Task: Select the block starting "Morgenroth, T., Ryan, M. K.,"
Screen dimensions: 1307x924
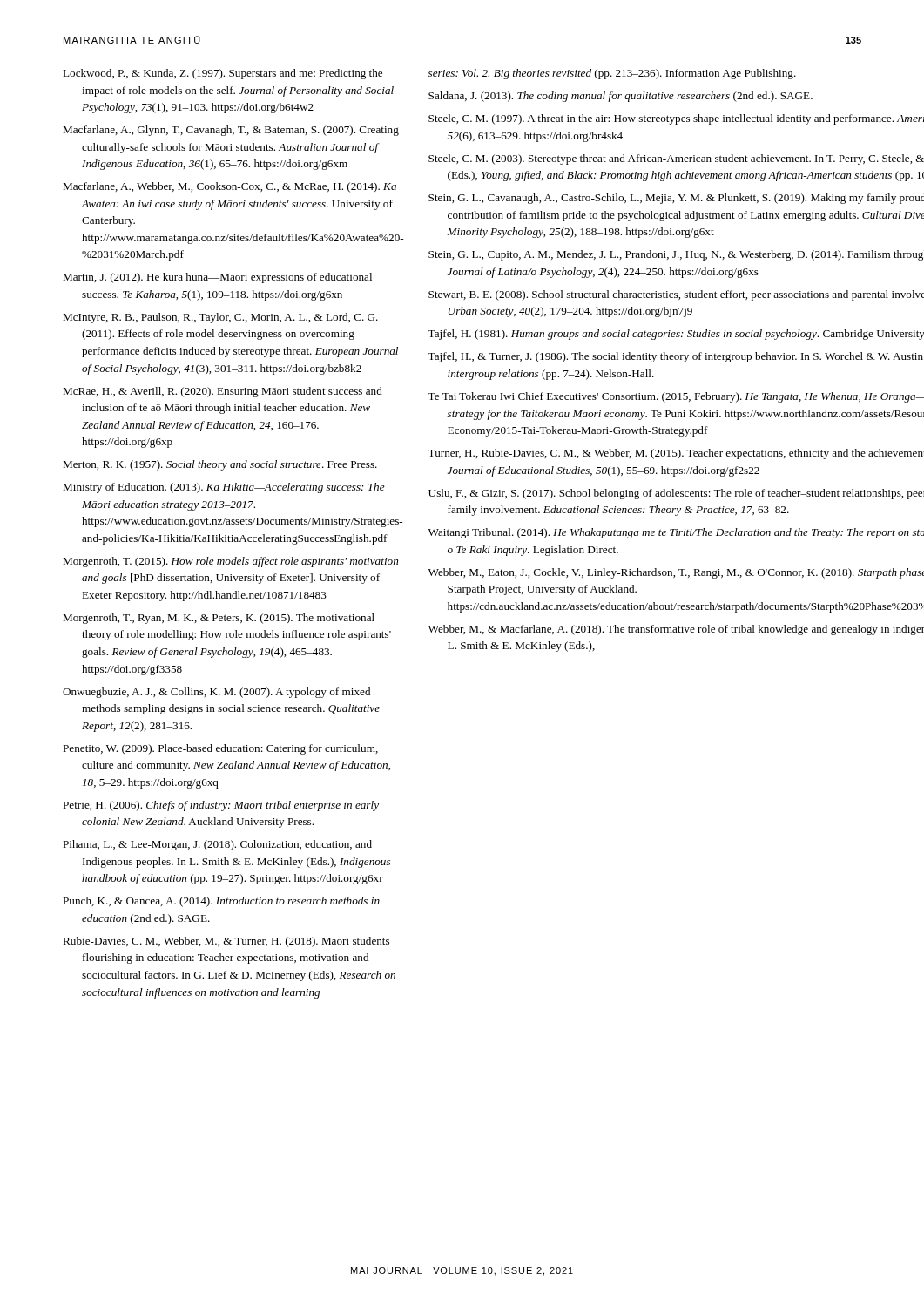Action: (227, 643)
